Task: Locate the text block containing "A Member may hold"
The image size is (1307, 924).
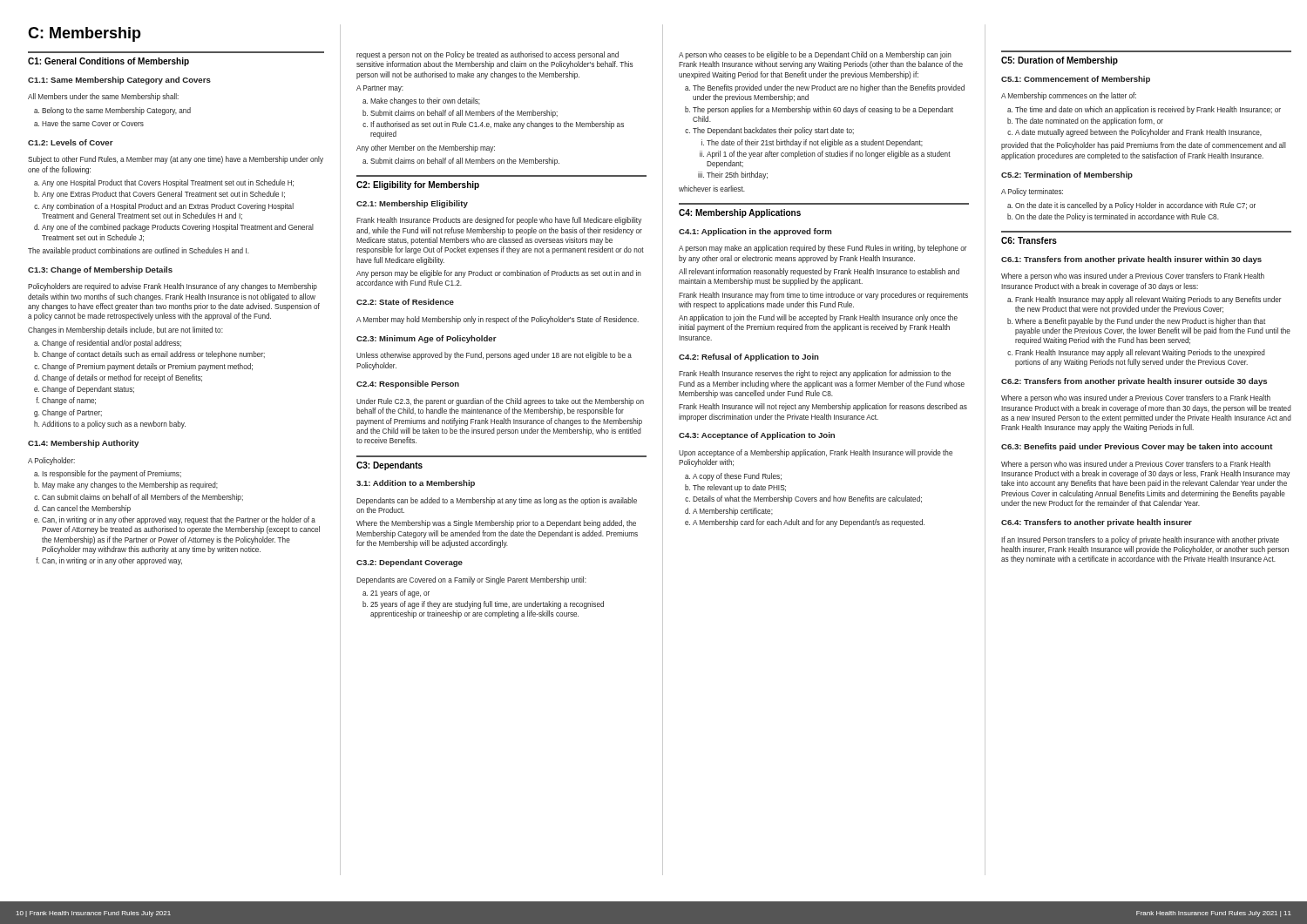Action: pyautogui.click(x=501, y=320)
